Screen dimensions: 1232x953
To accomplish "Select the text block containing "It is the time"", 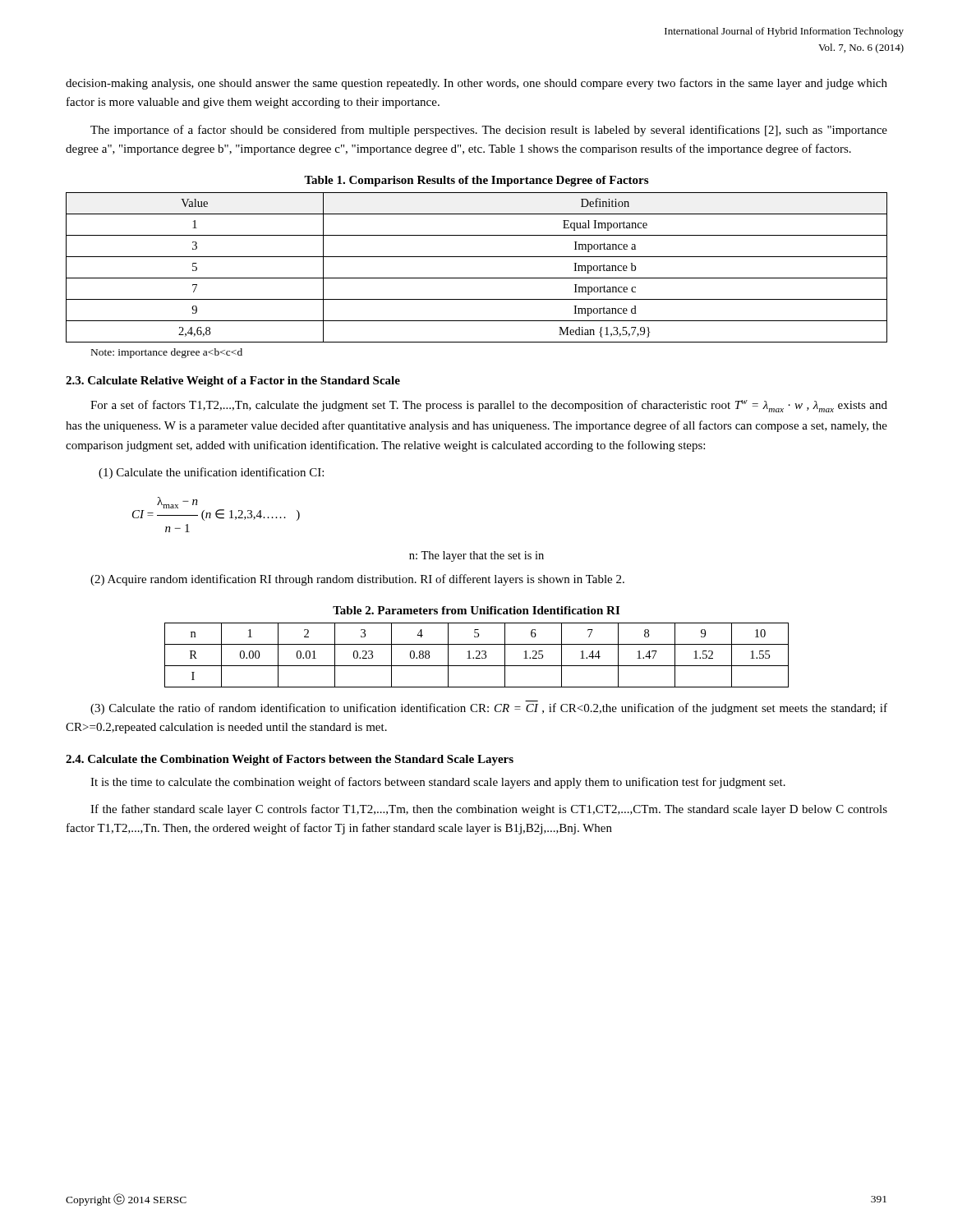I will 476,805.
